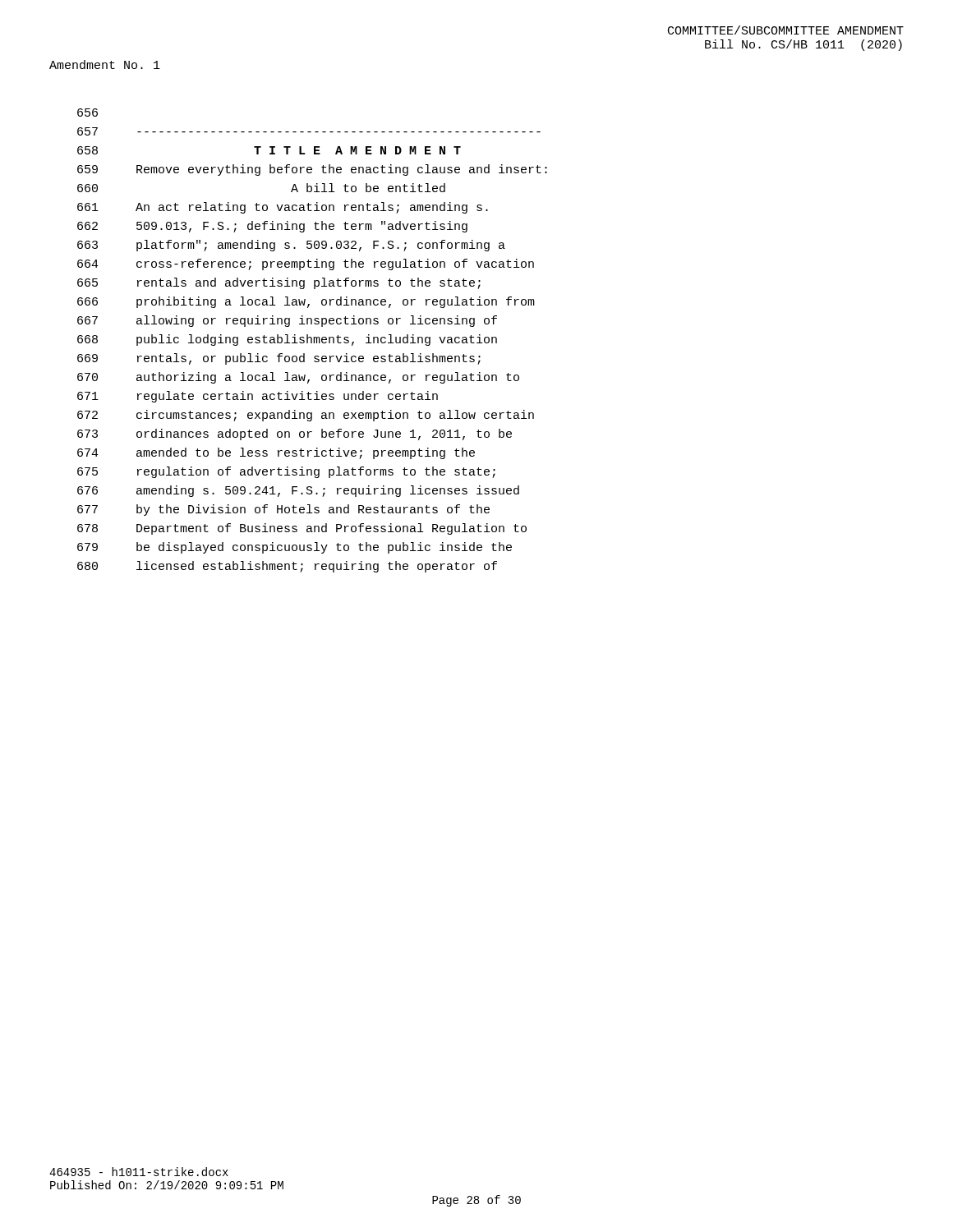The image size is (953, 1232).
Task: Select the text block containing "661 An act"
Action: pos(476,208)
